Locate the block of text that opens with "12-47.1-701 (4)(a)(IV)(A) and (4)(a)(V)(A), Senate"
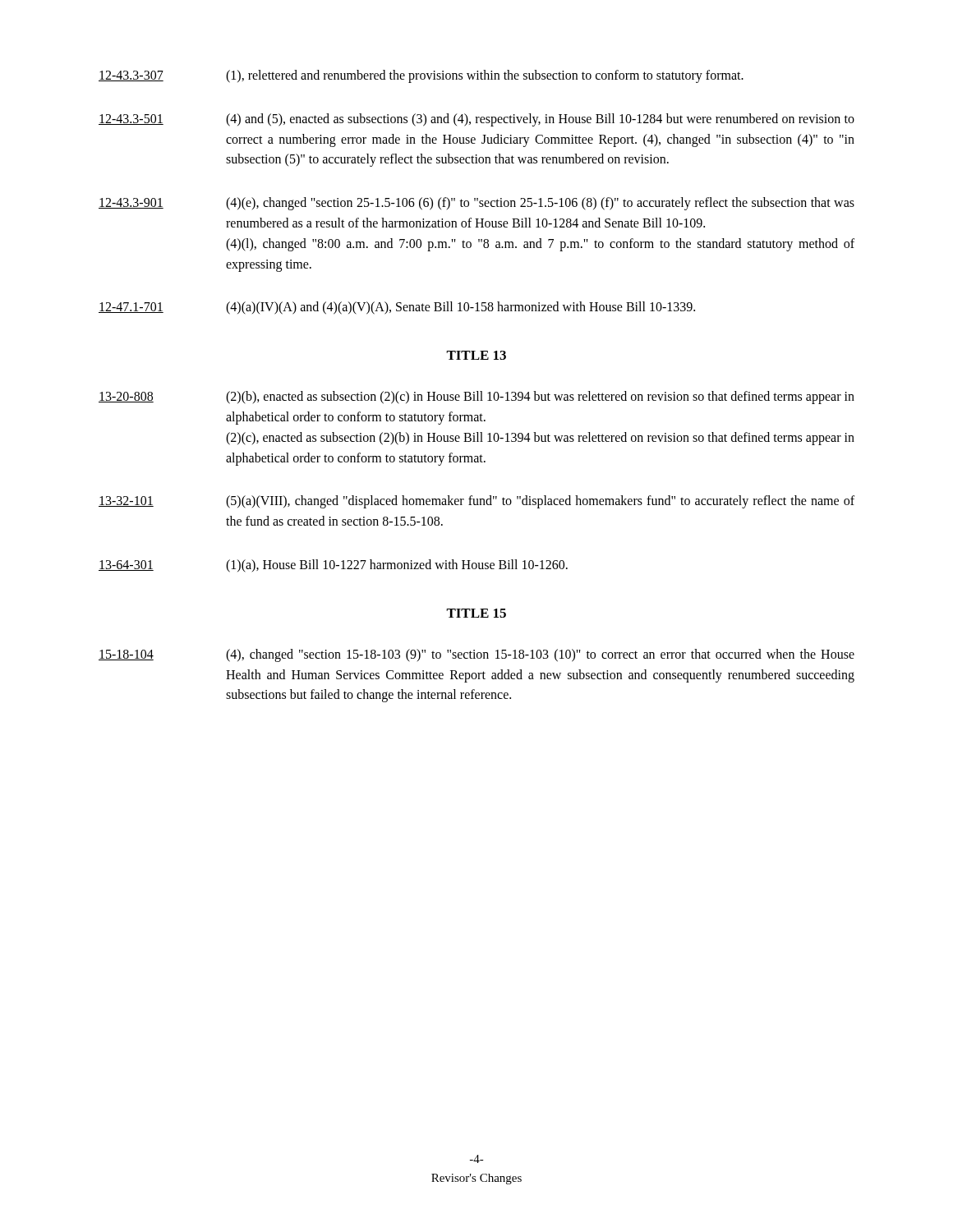Screen dimensions: 1232x953 [476, 308]
